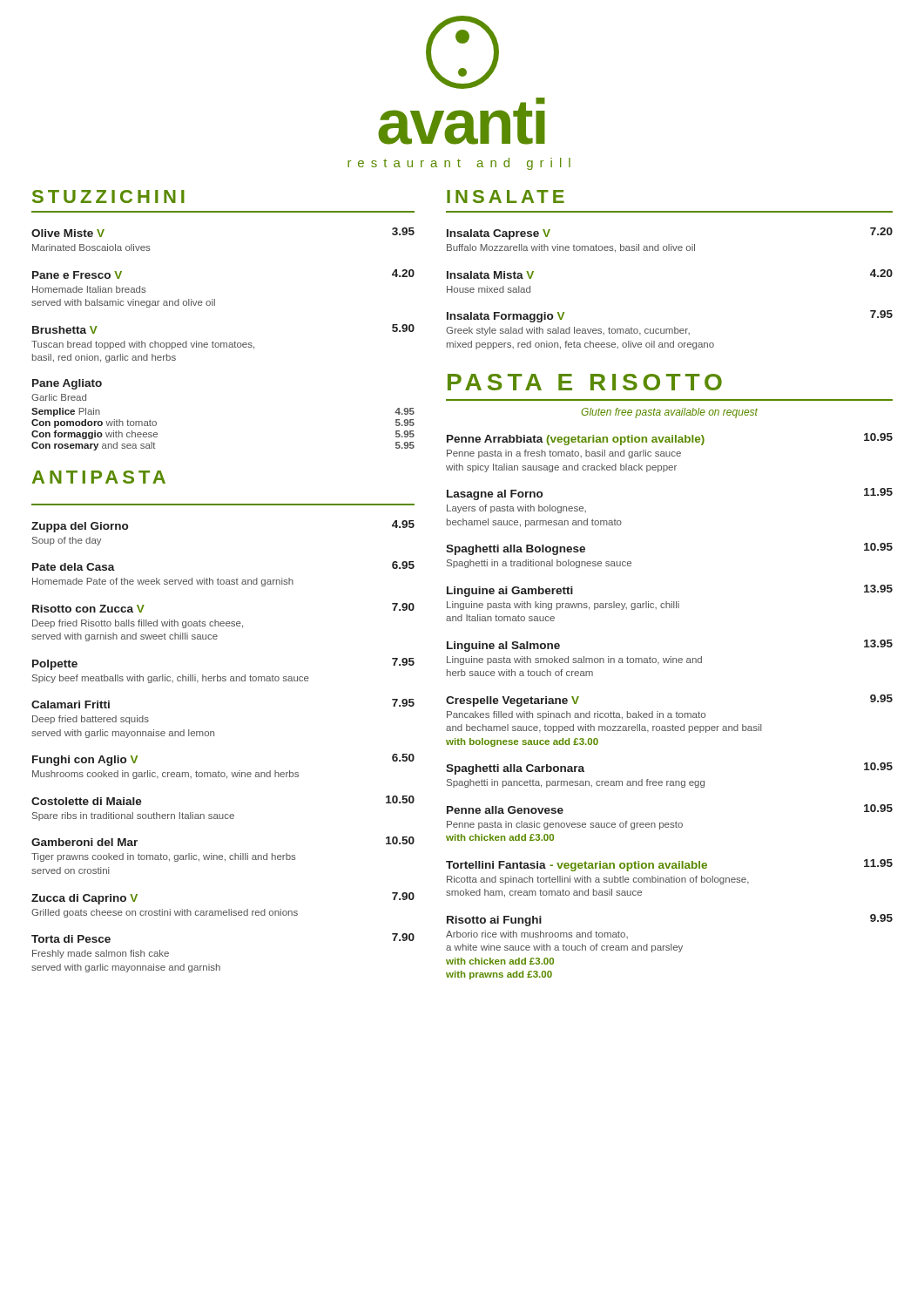
Task: Find the block on this page that starts "Spaghetti alla Carbonara Spaghetti in pancetta,"
Action: pos(669,775)
